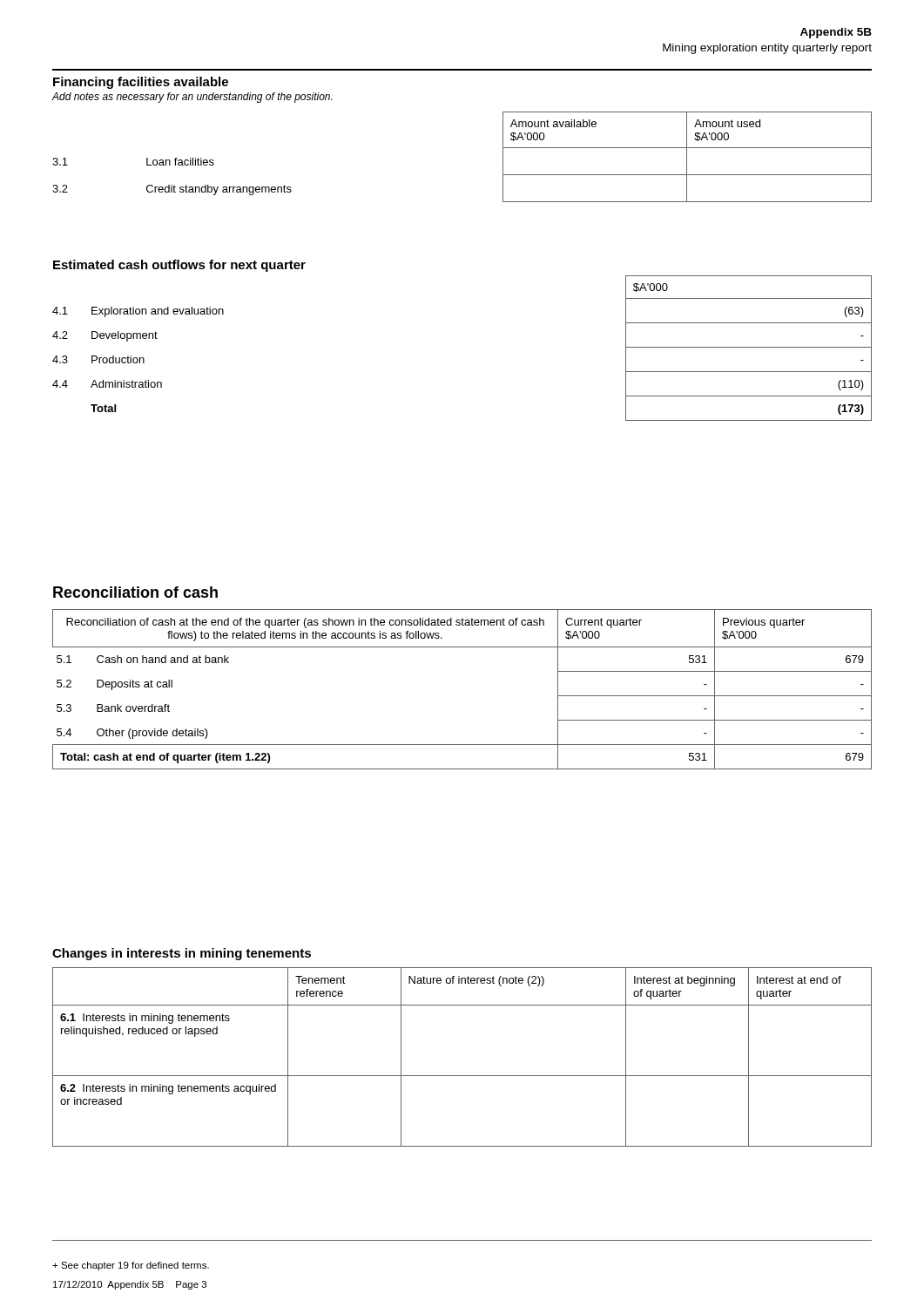Click on the section header that reads "Financing facilities available"
This screenshot has height=1307, width=924.
click(141, 83)
